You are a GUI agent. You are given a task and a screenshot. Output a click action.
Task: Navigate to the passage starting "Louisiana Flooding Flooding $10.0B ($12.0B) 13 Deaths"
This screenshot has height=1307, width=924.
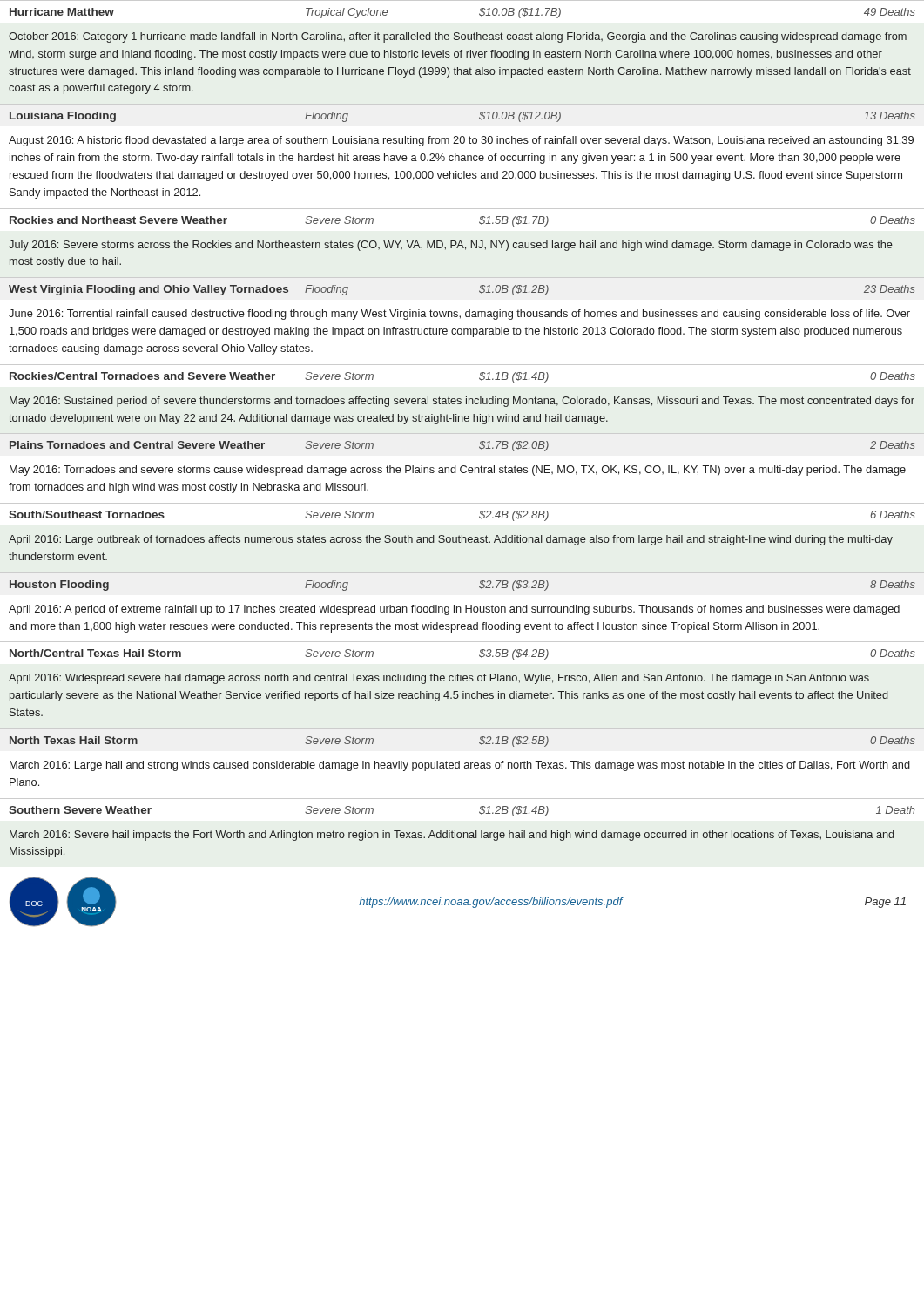(61, 116)
